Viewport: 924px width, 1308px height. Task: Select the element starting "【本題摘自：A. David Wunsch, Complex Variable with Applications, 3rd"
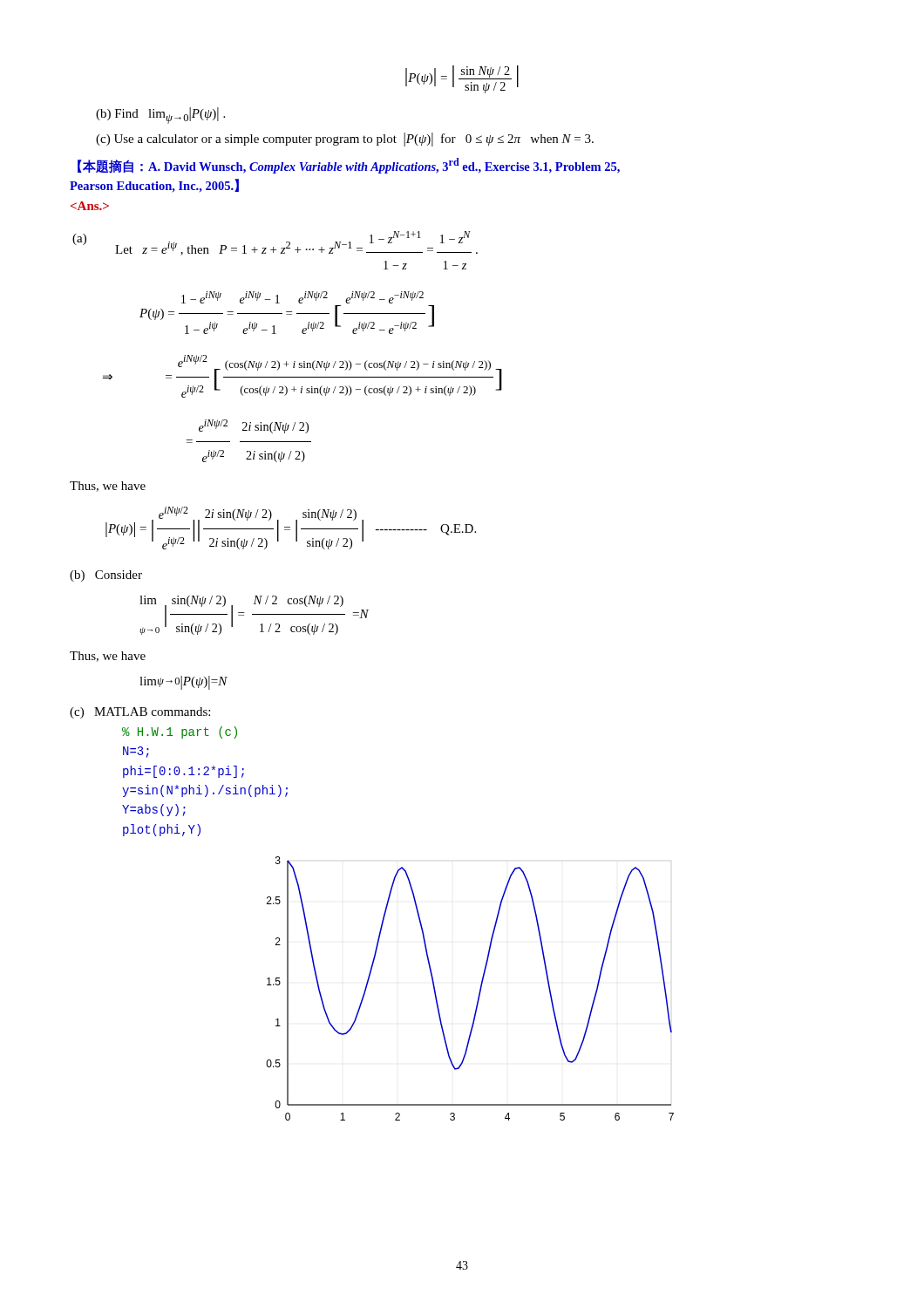(345, 174)
